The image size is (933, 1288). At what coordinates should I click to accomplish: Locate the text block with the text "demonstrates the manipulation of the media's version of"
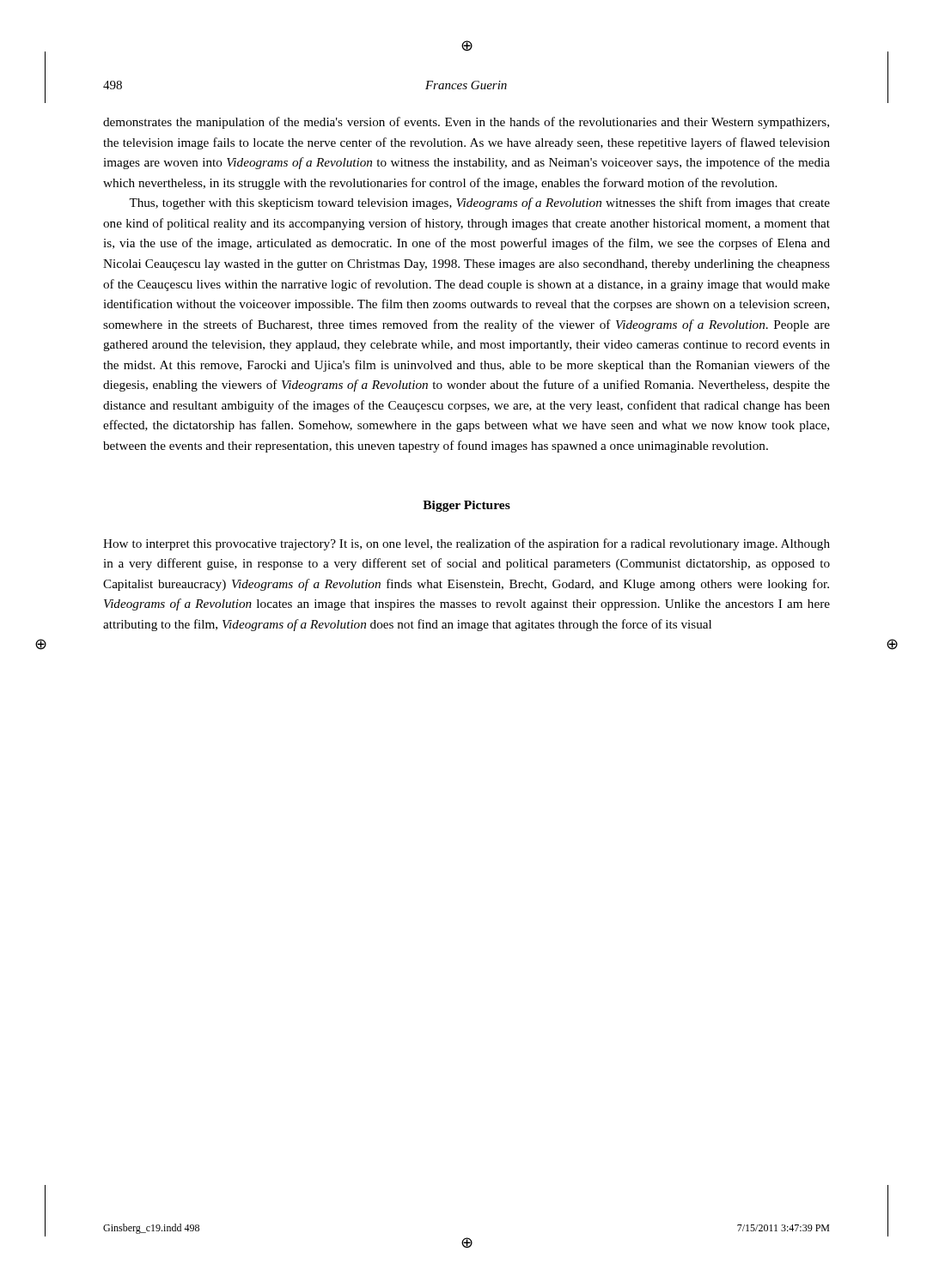[466, 284]
